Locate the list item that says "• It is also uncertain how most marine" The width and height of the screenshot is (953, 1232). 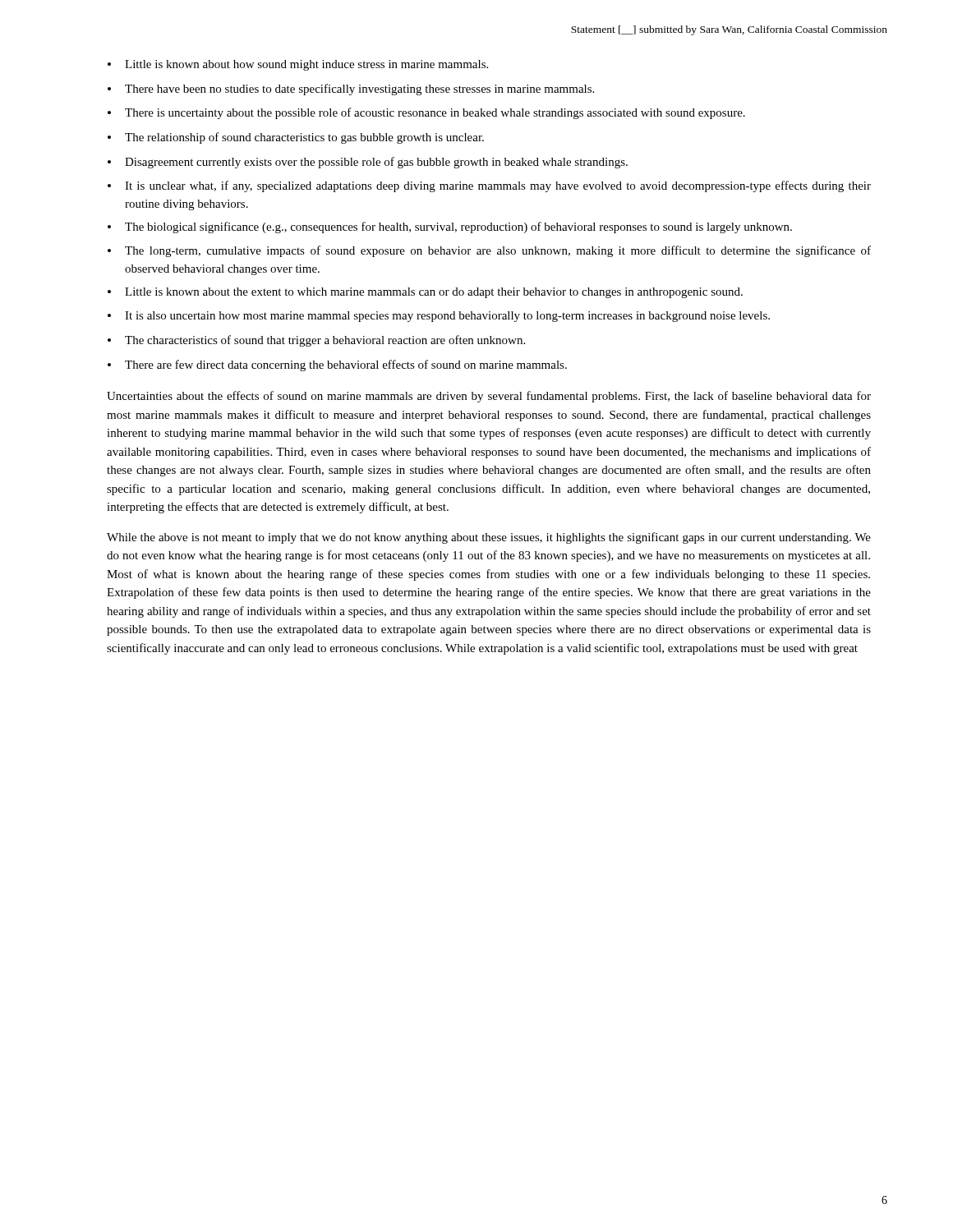point(489,317)
